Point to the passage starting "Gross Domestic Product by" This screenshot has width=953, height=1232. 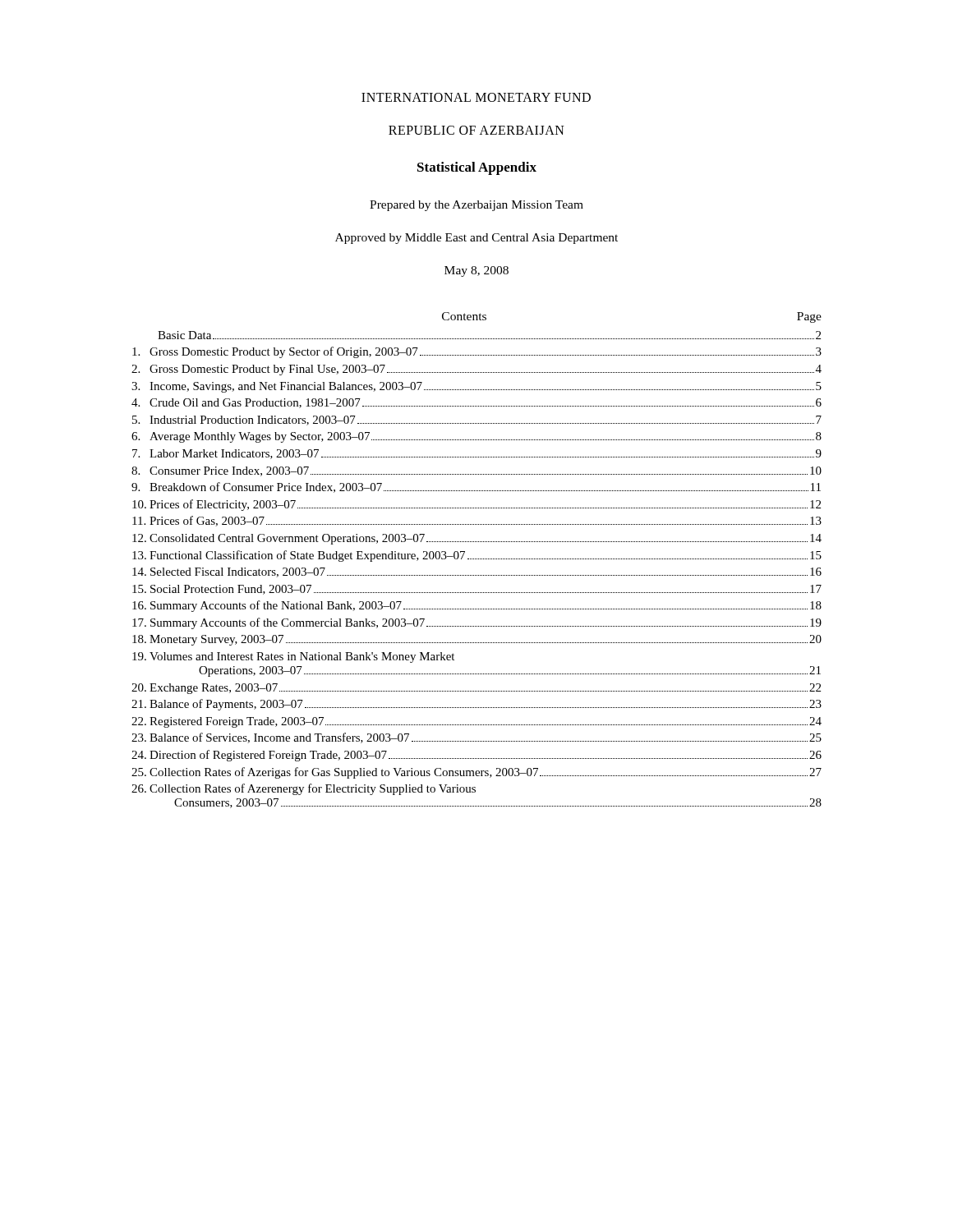pos(476,352)
